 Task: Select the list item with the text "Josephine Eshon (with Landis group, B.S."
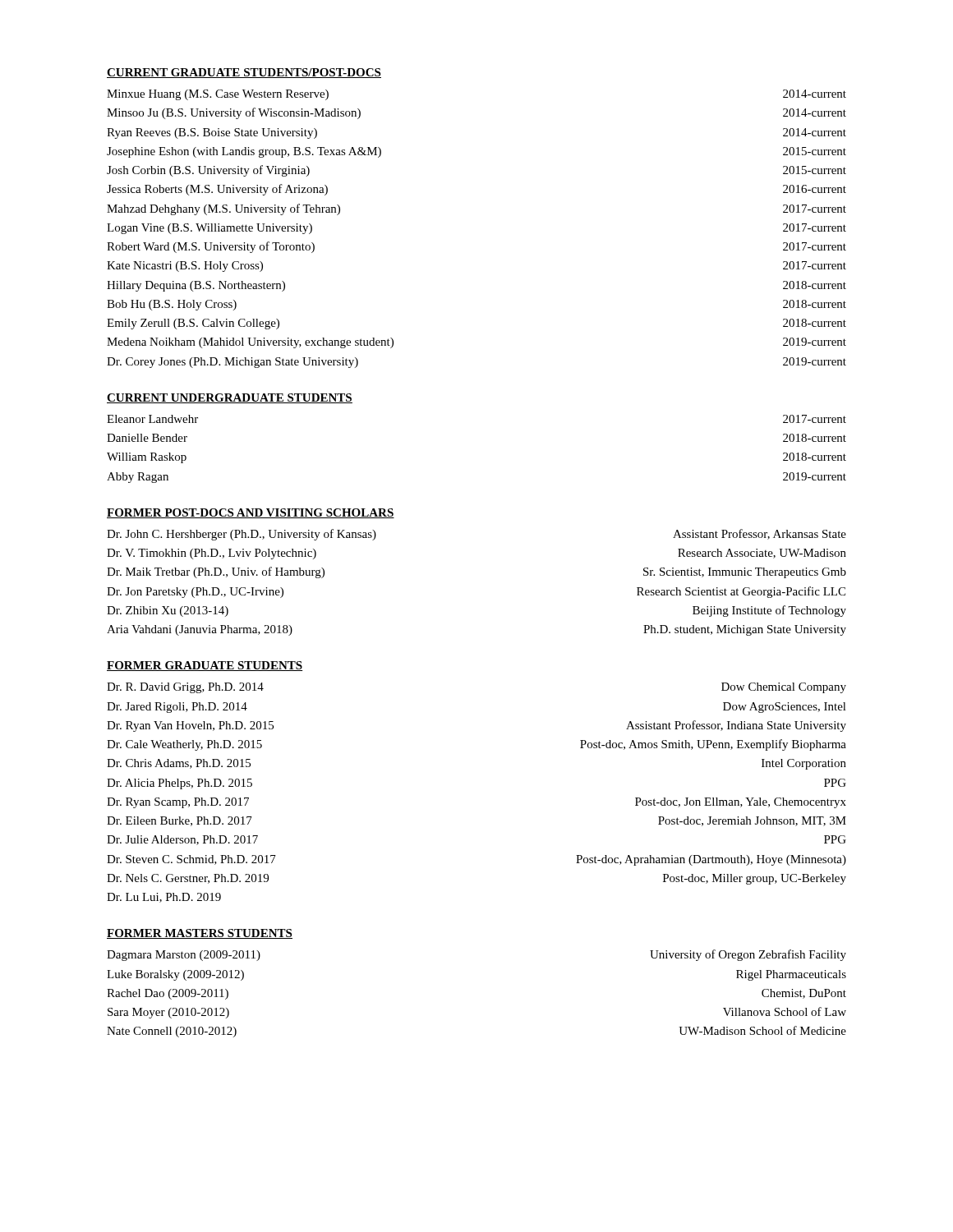coord(242,152)
